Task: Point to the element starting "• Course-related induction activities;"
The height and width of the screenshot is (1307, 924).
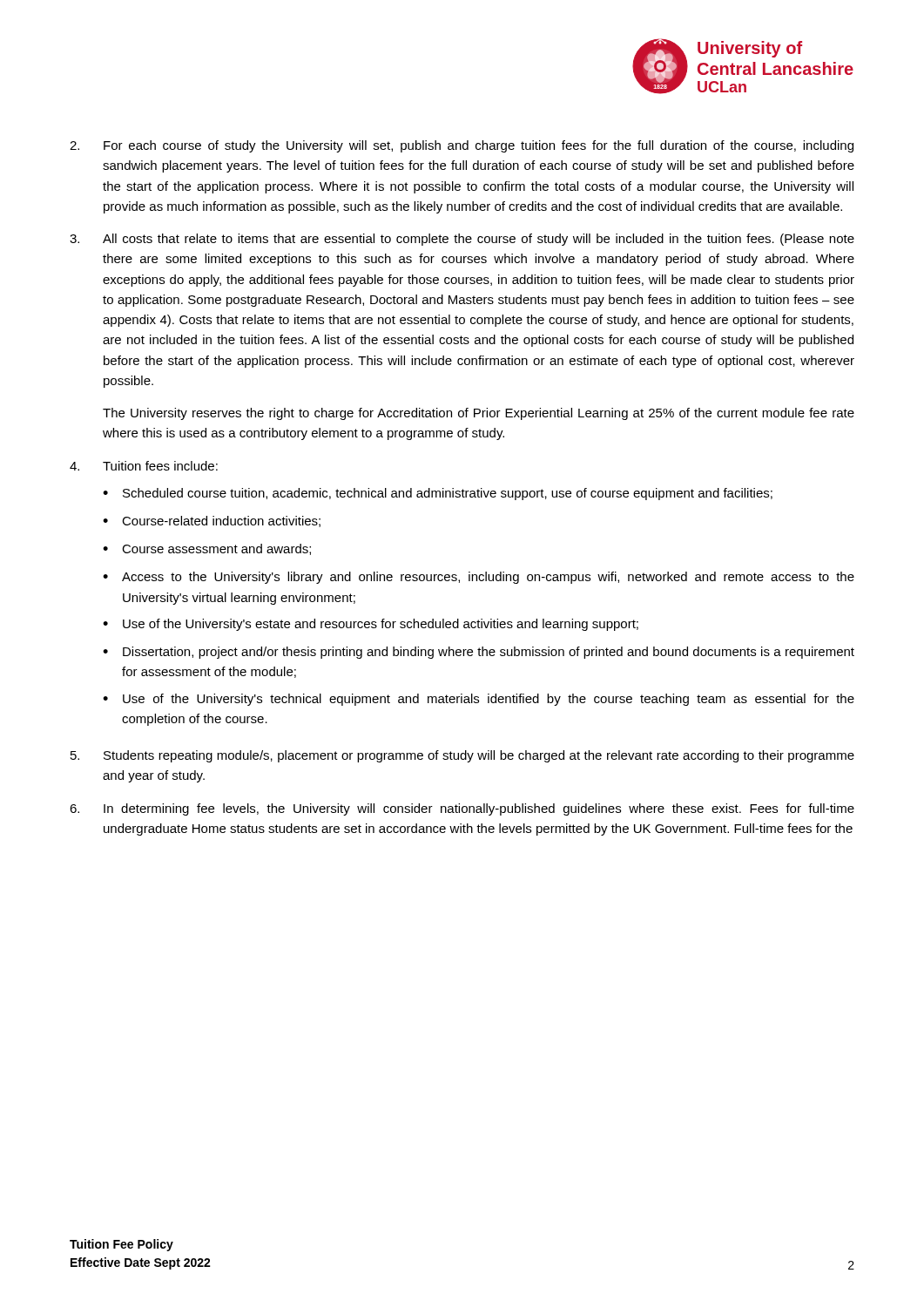Action: tap(212, 521)
